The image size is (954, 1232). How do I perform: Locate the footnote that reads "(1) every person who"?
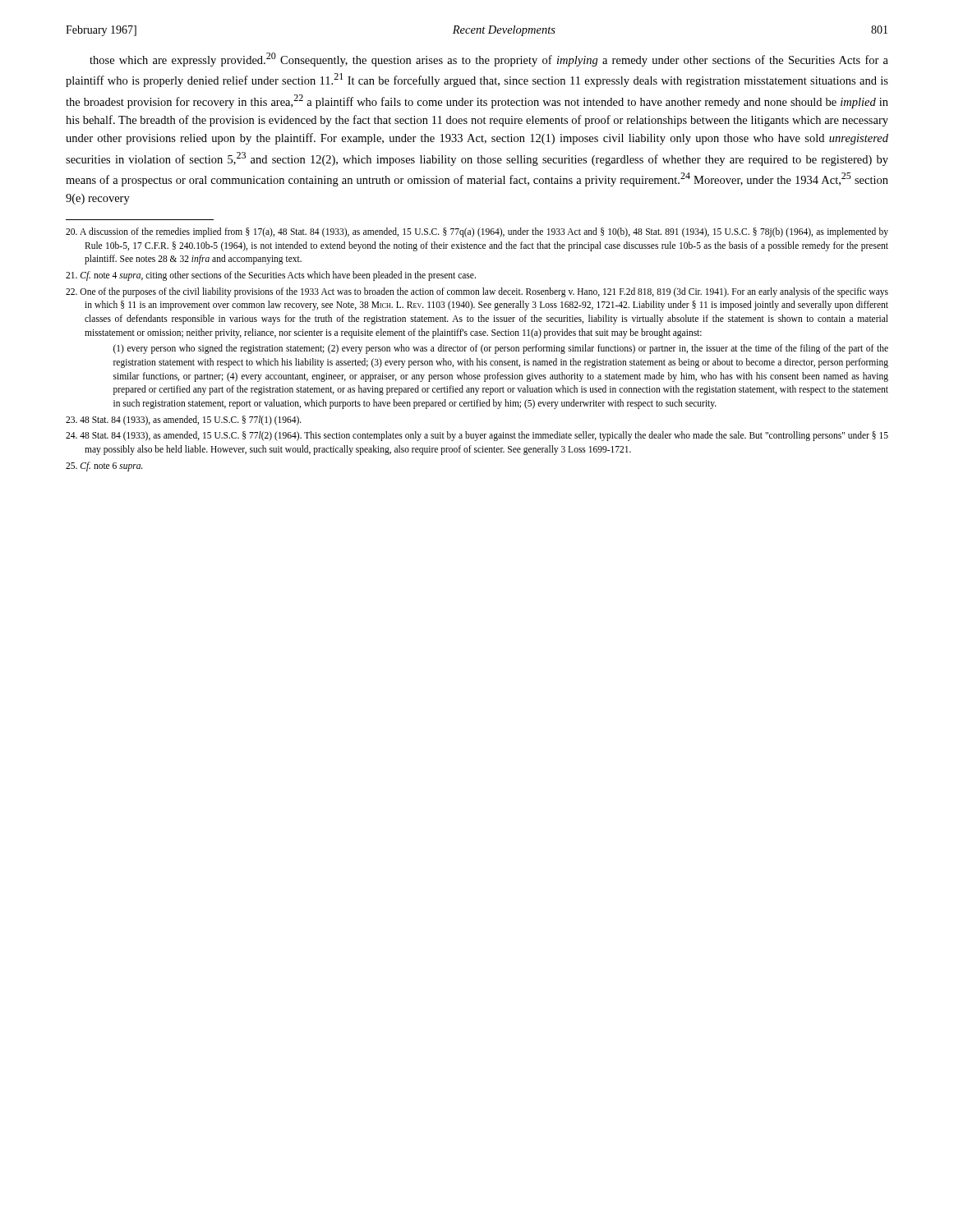point(501,376)
